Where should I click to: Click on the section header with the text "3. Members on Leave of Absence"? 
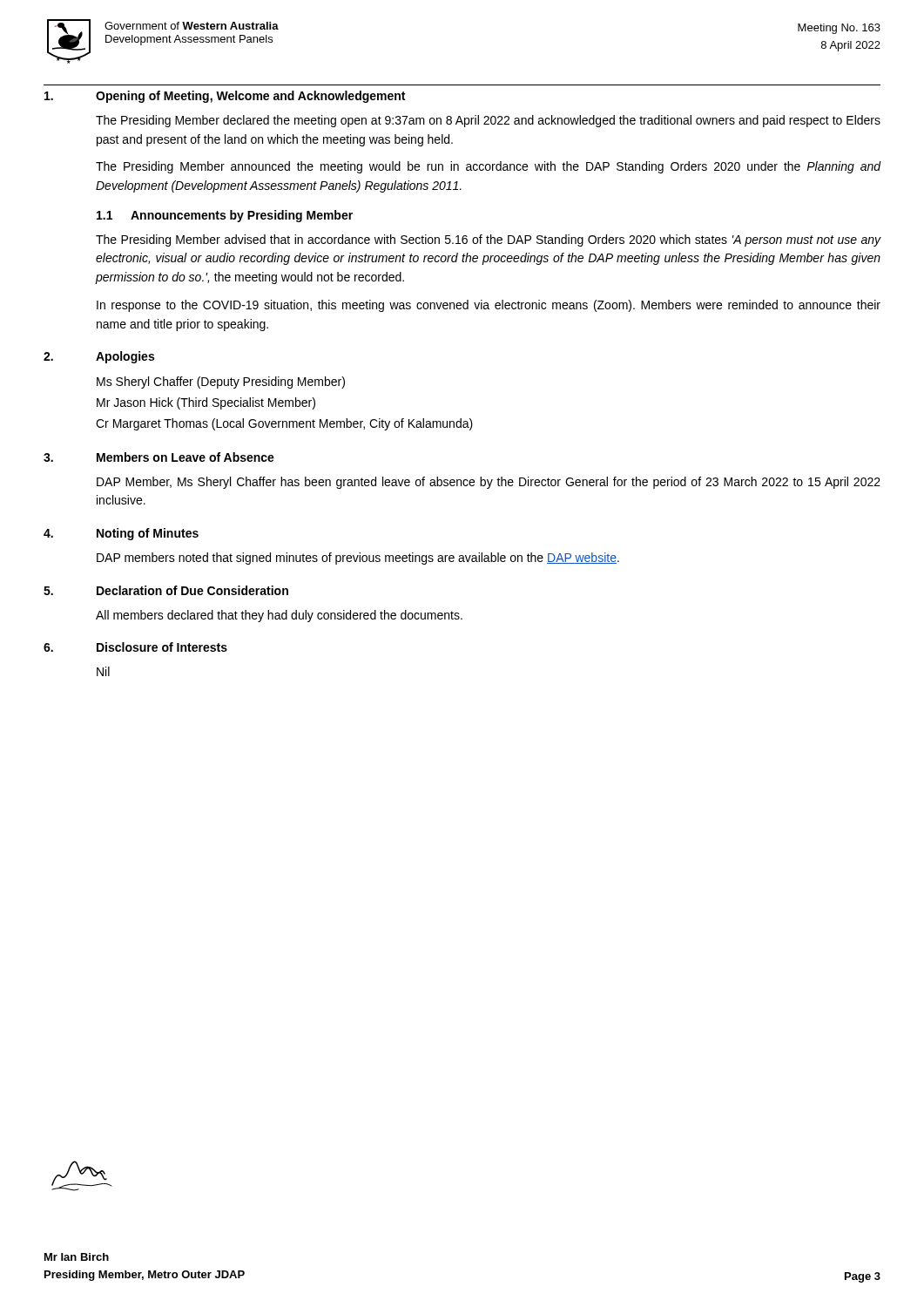coord(159,457)
